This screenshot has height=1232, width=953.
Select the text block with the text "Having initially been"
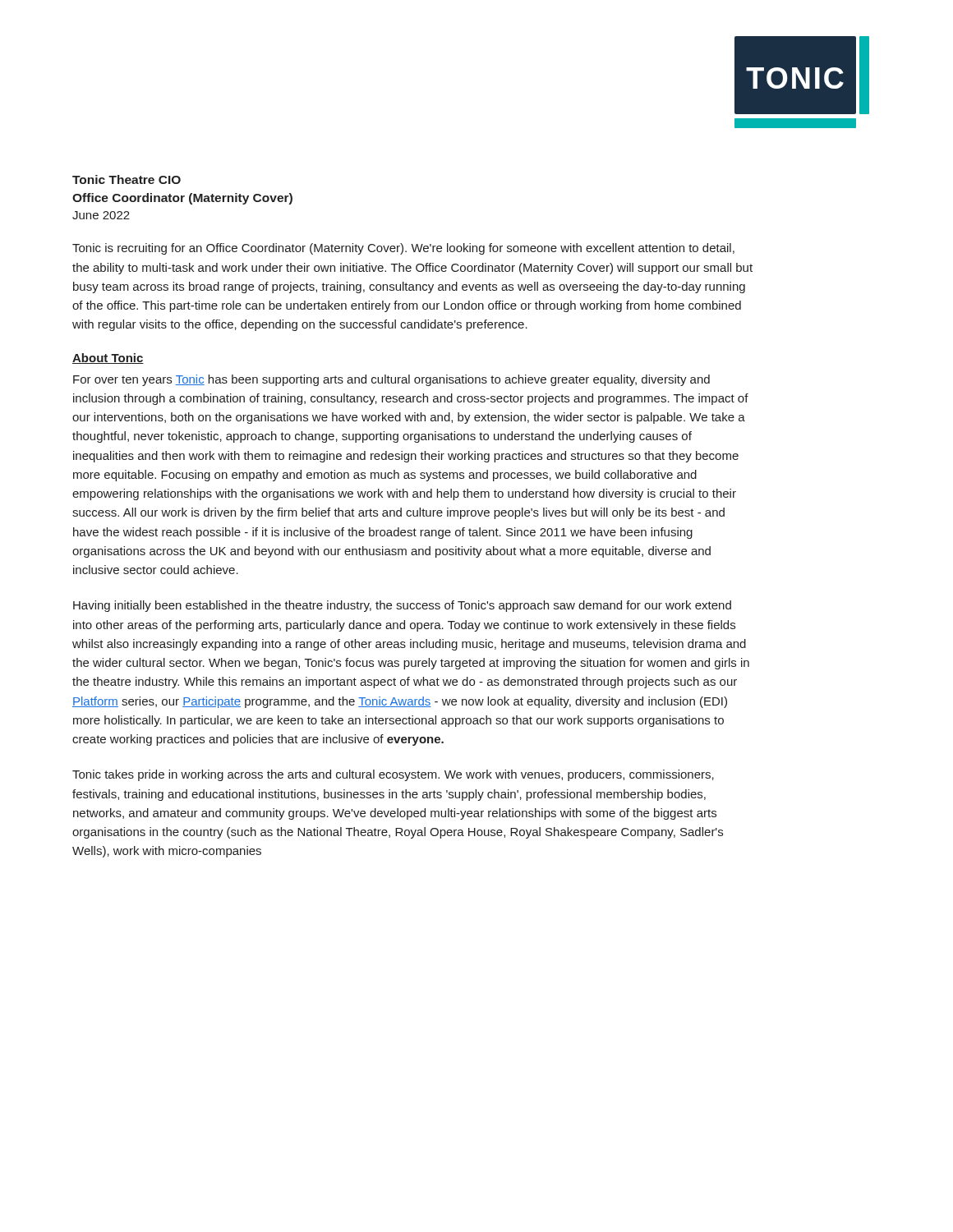coord(411,672)
